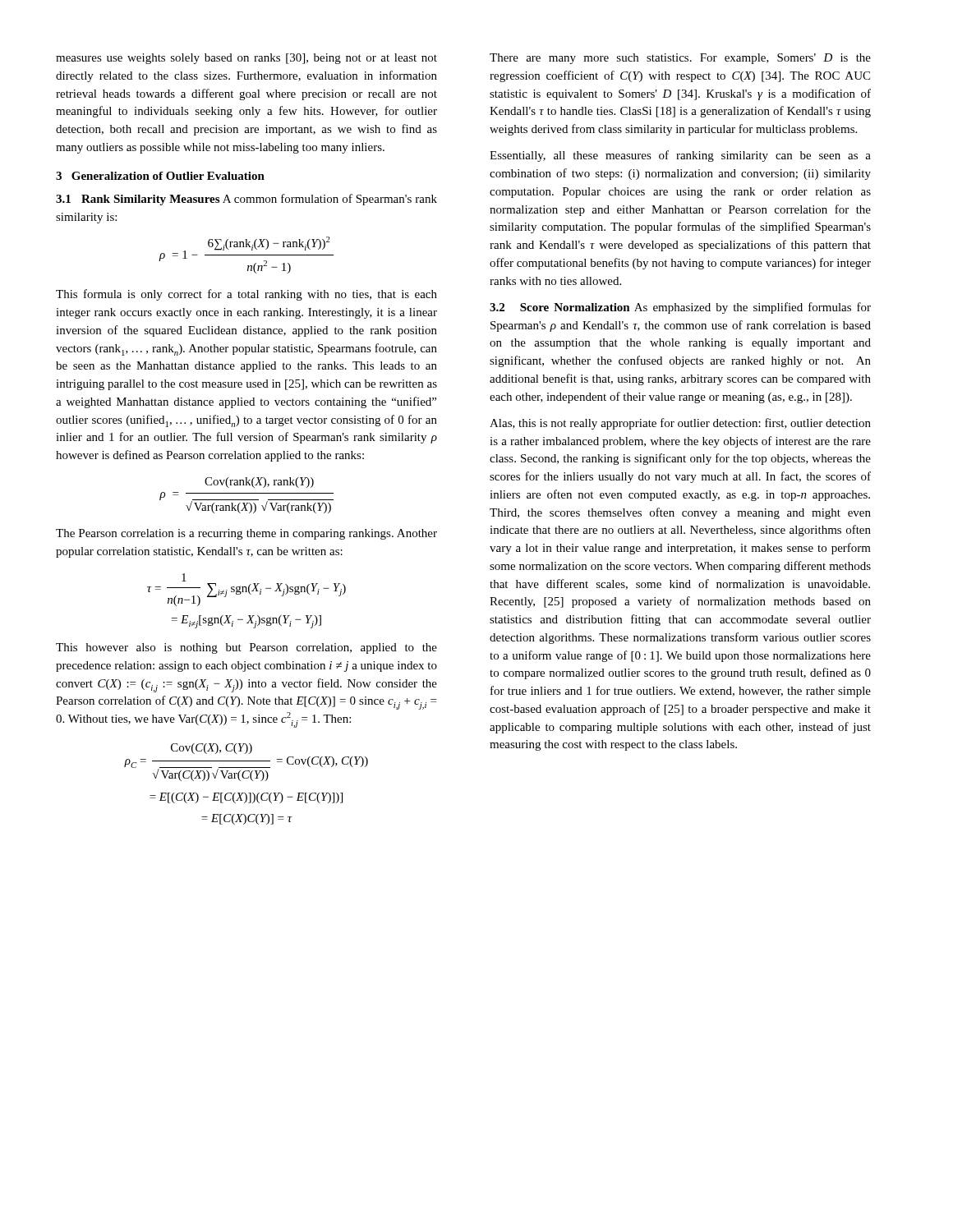Find the element starting "There are many more such"
The width and height of the screenshot is (953, 1232).
tap(680, 94)
